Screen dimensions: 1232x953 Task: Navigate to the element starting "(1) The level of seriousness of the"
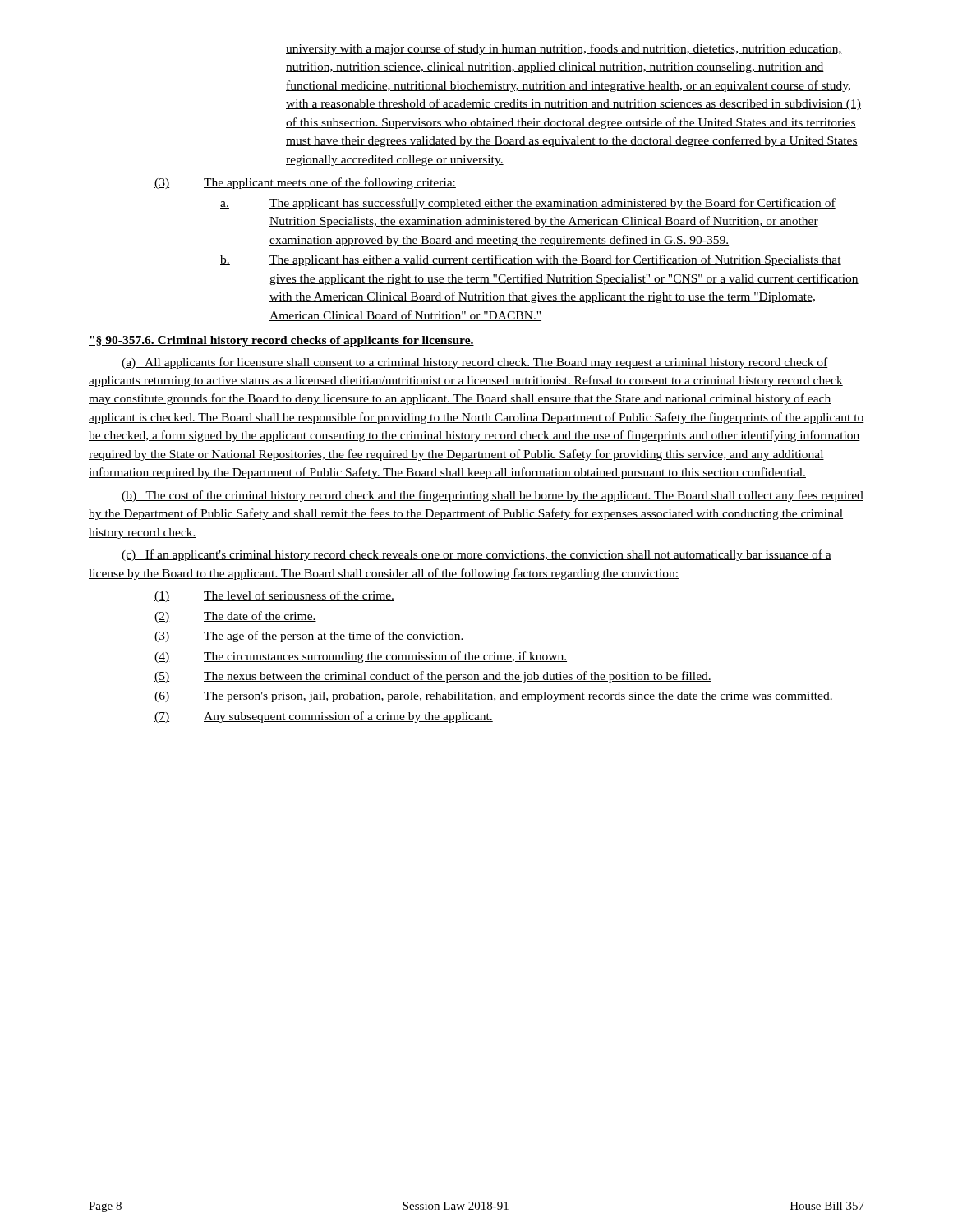274,596
